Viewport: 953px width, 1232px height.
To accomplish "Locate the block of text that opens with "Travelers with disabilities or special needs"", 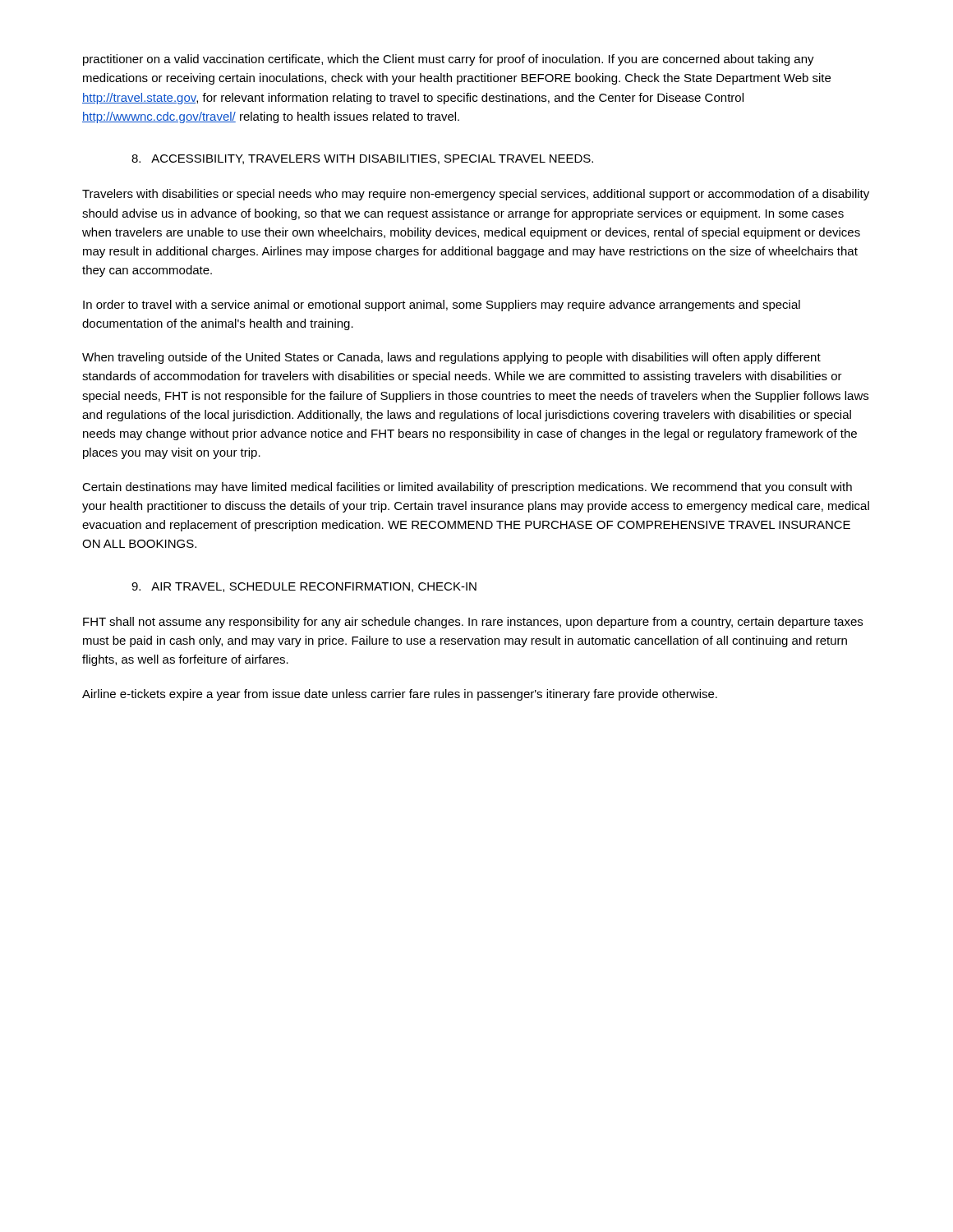I will (476, 232).
